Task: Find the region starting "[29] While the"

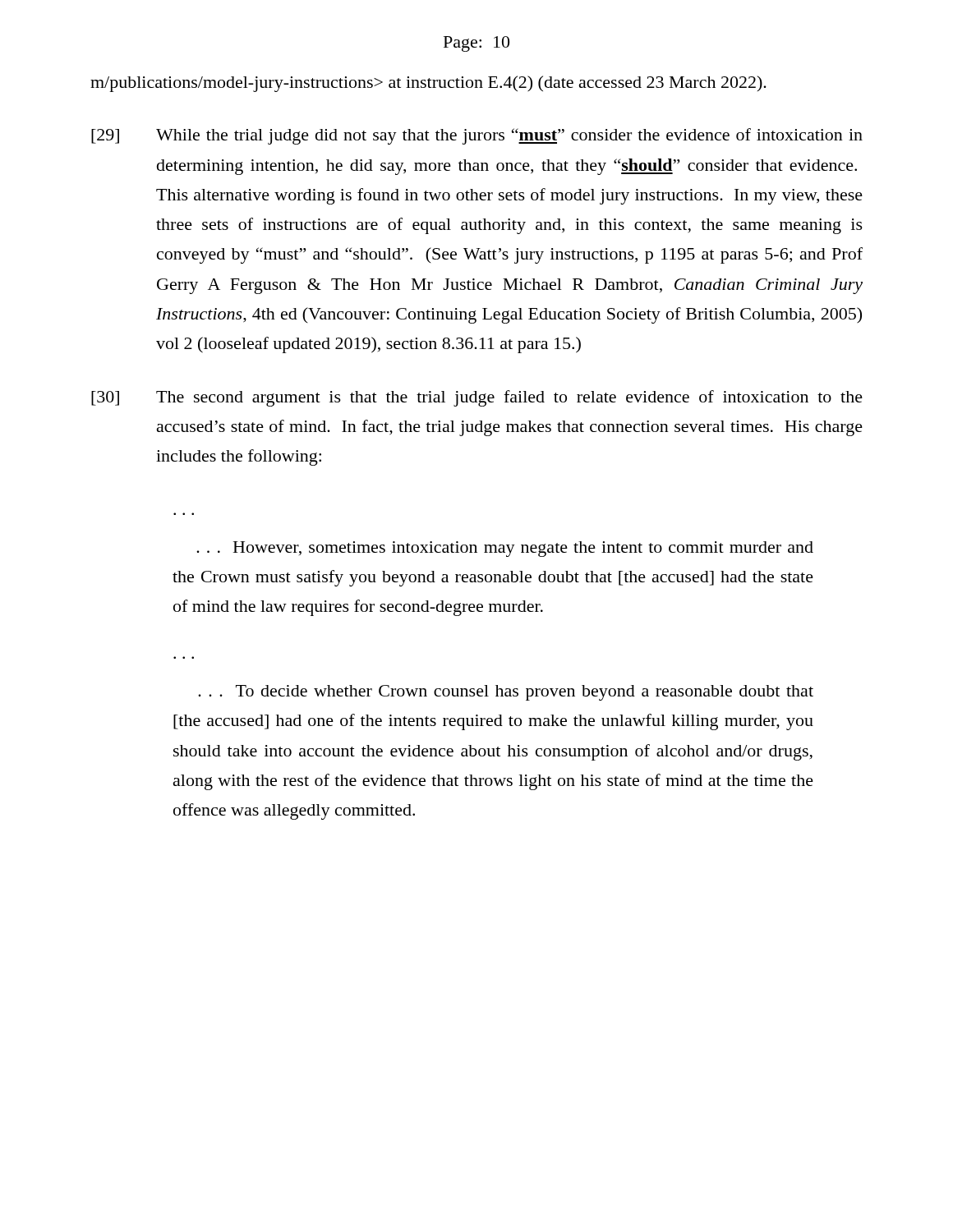Action: pyautogui.click(x=476, y=239)
